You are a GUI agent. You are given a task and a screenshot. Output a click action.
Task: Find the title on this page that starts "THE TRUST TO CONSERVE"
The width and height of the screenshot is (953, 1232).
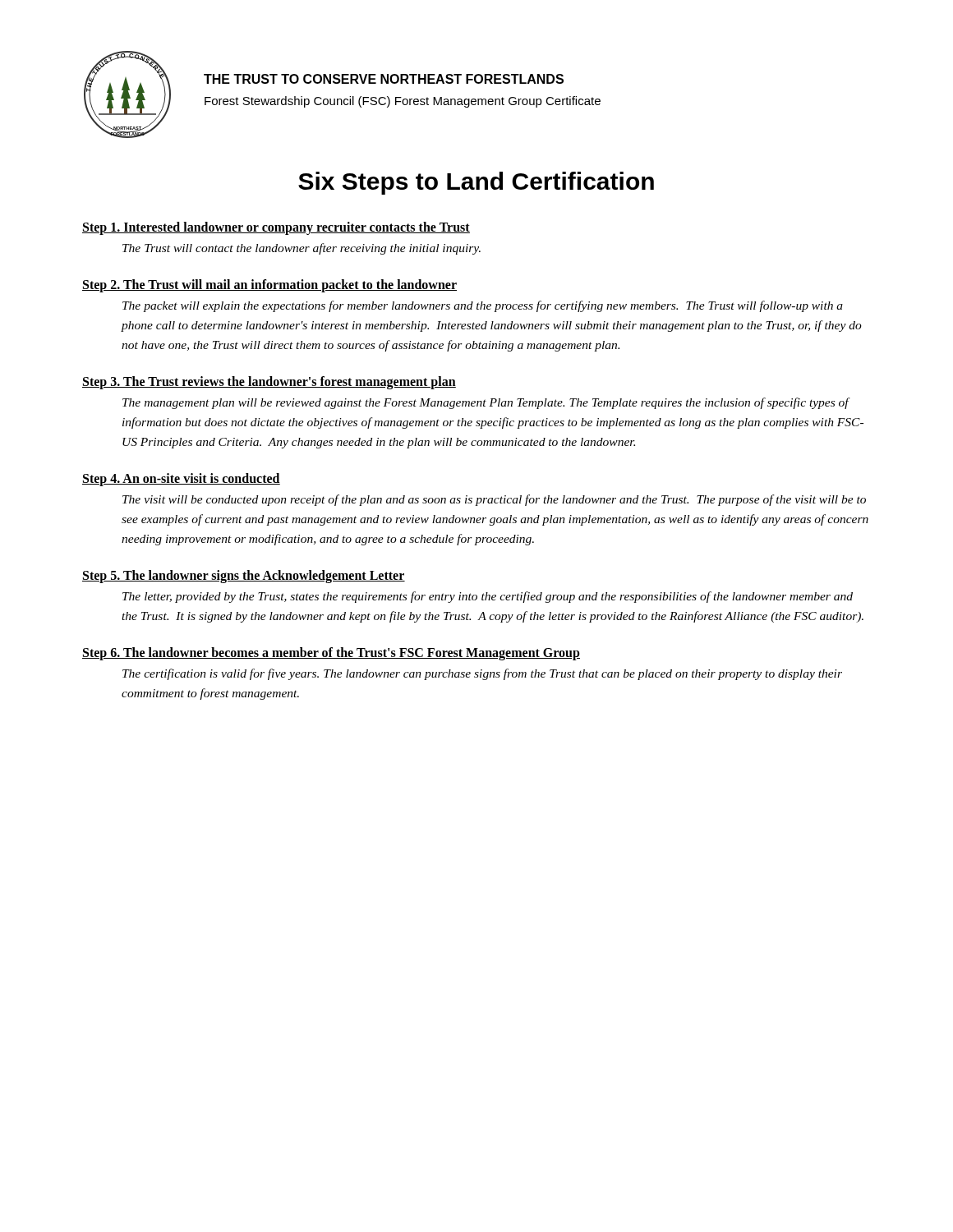(x=384, y=79)
